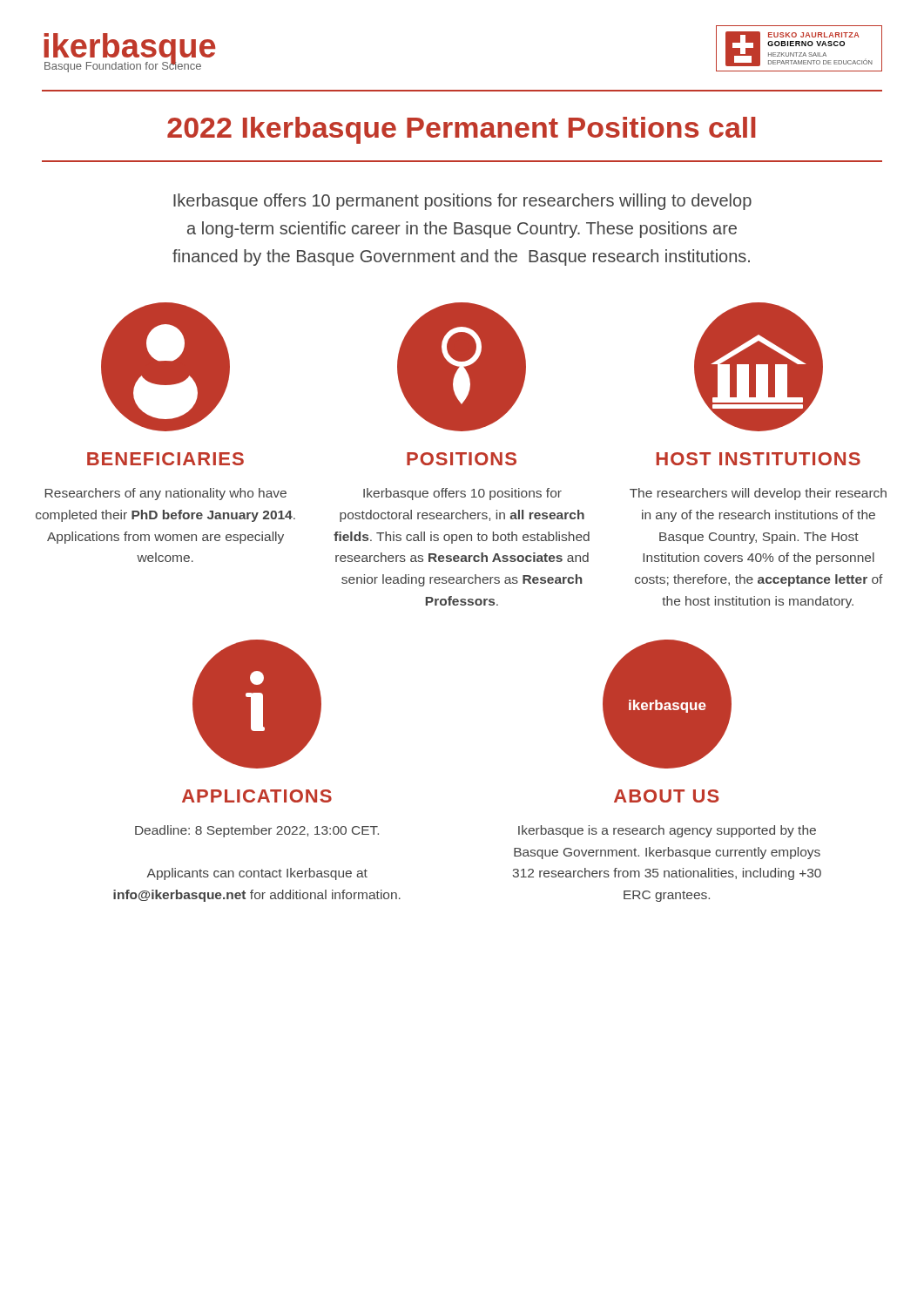The image size is (924, 1307).
Task: Click on the text block that says "Ikerbasque offers 10 positions for"
Action: [x=462, y=547]
